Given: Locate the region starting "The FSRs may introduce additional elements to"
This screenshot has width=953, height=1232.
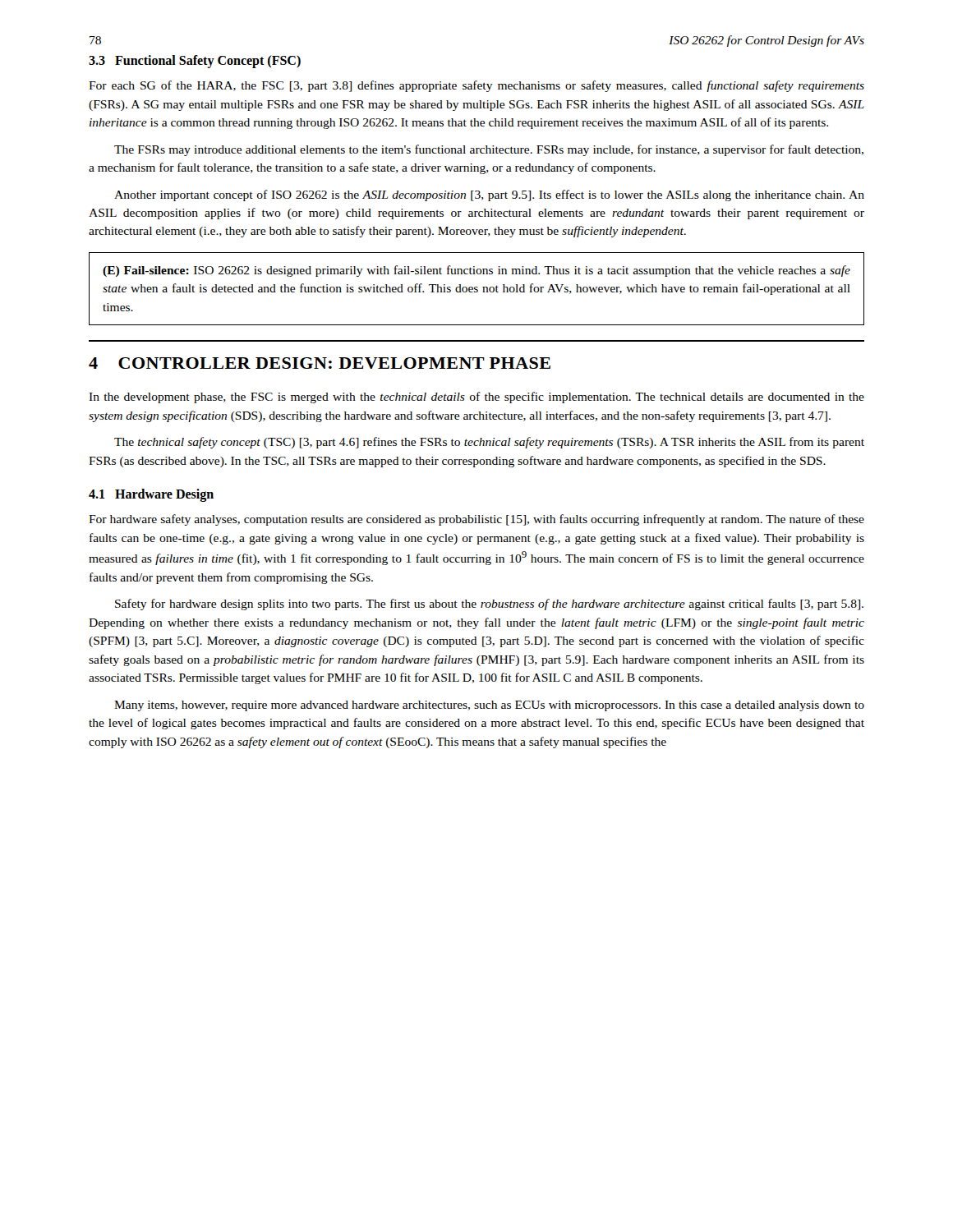Looking at the screenshot, I should tap(476, 159).
